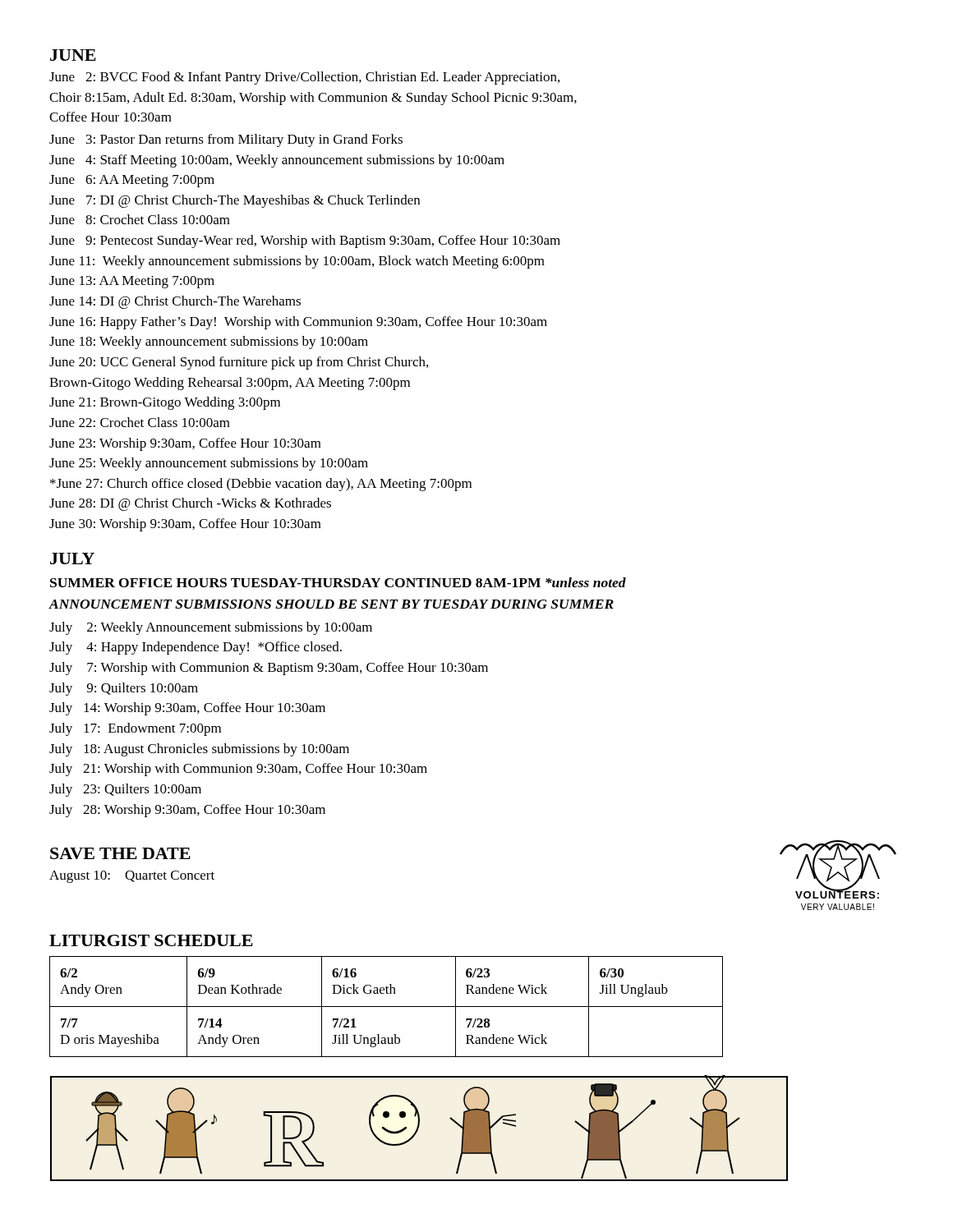The width and height of the screenshot is (953, 1232).
Task: Navigate to the region starting "August 10: Quartet Concert"
Action: [x=132, y=875]
